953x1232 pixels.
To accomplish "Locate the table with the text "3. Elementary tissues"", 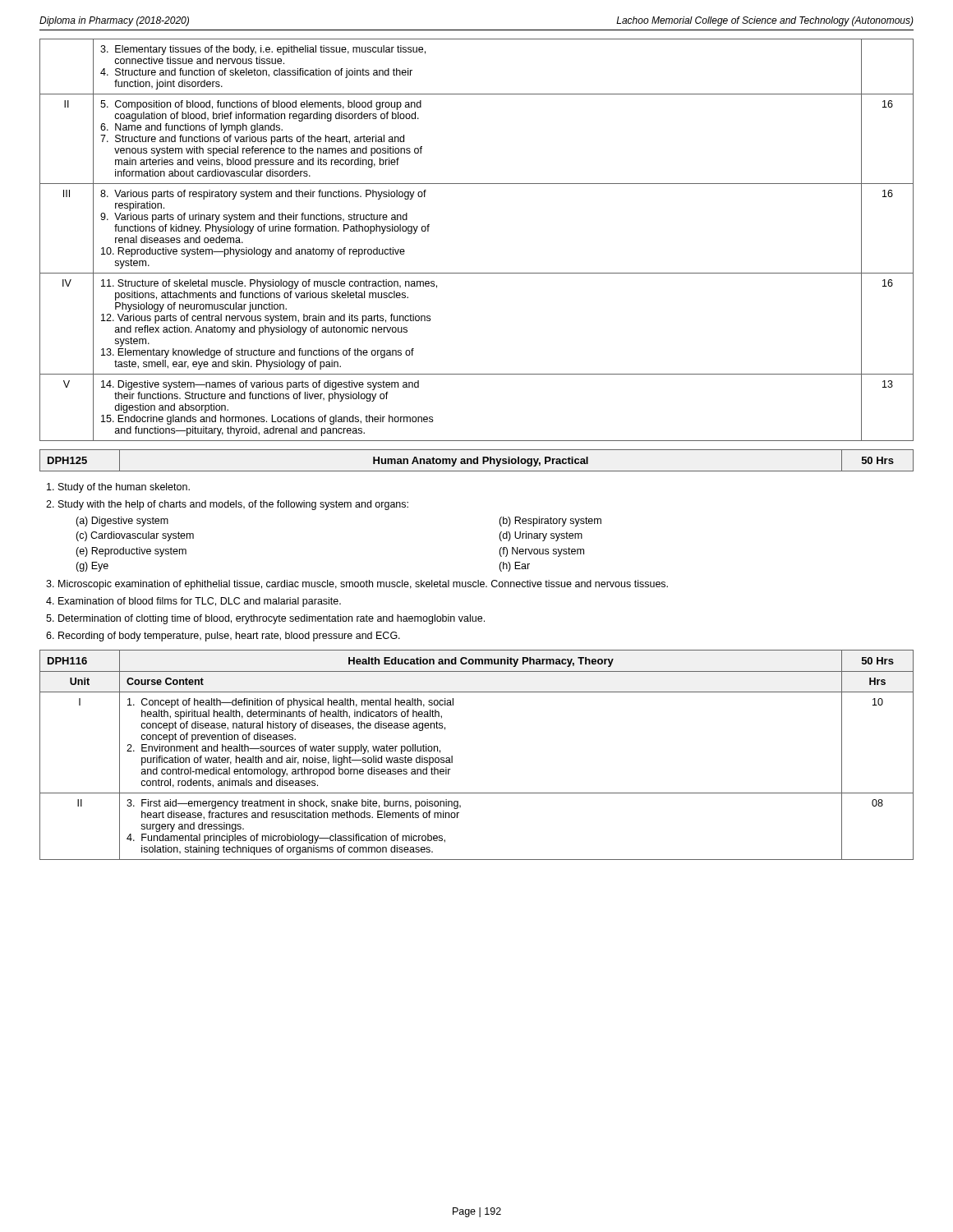I will [x=476, y=240].
